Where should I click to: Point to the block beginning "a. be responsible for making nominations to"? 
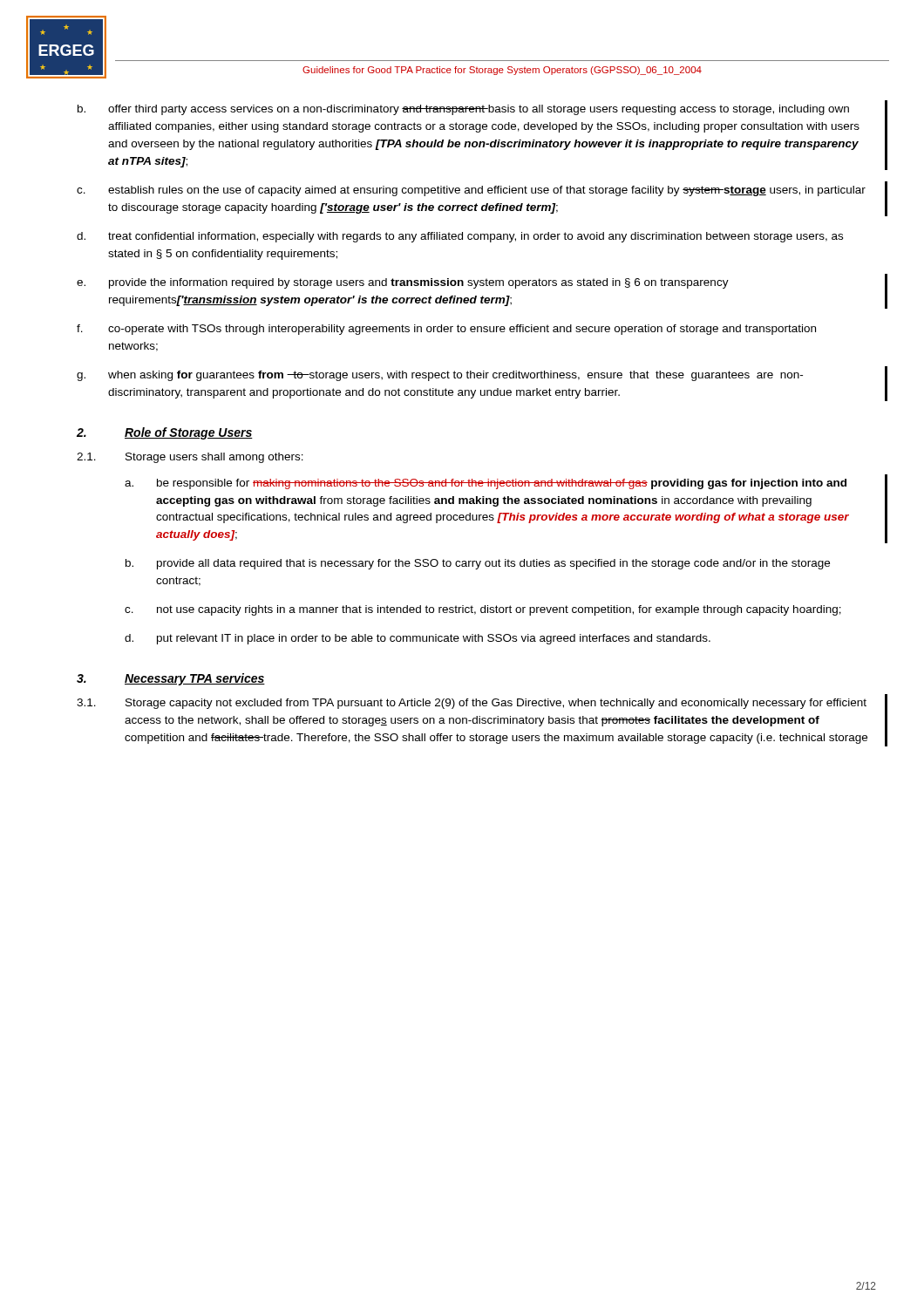[497, 509]
